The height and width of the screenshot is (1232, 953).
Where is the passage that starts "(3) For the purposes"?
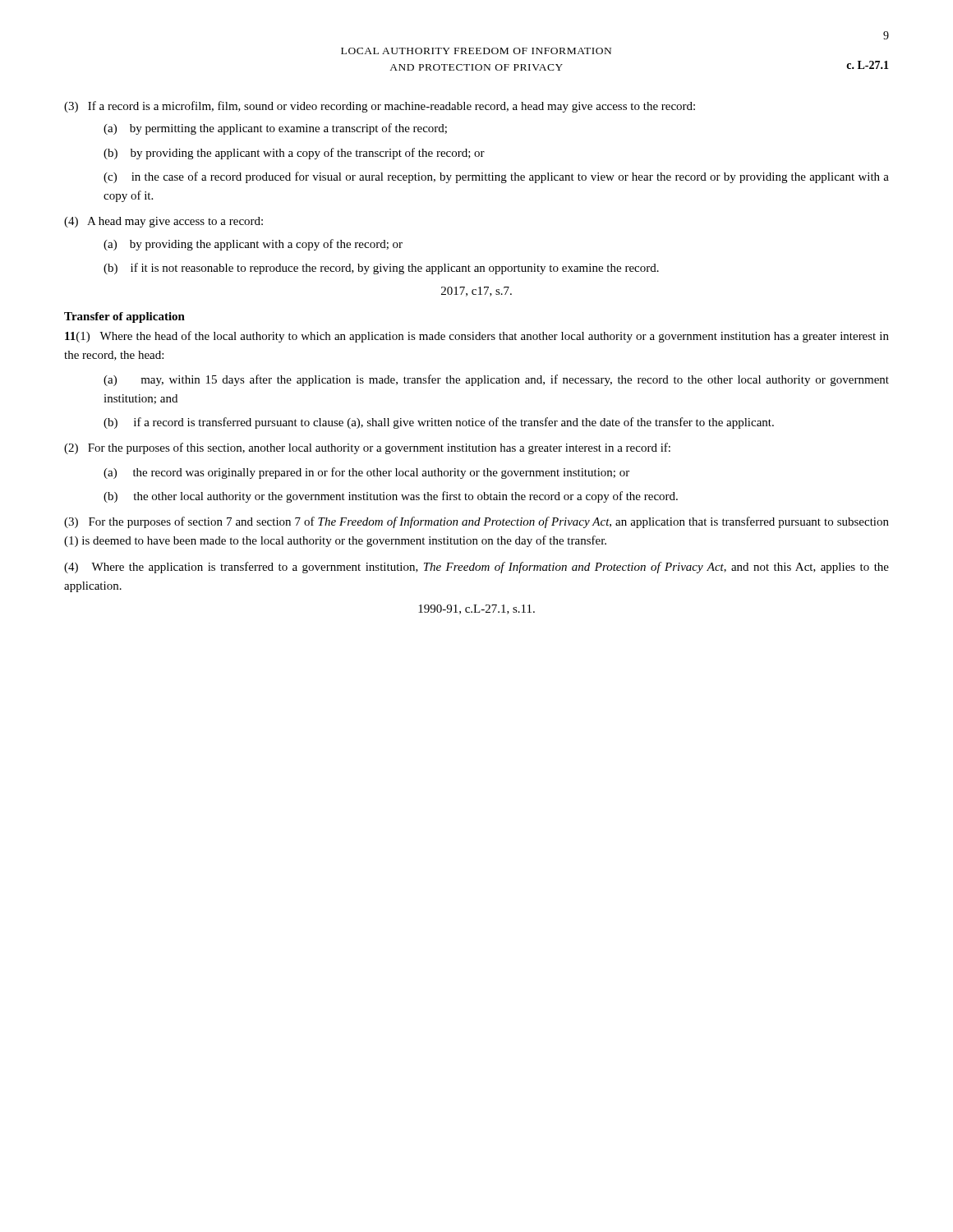tap(476, 531)
